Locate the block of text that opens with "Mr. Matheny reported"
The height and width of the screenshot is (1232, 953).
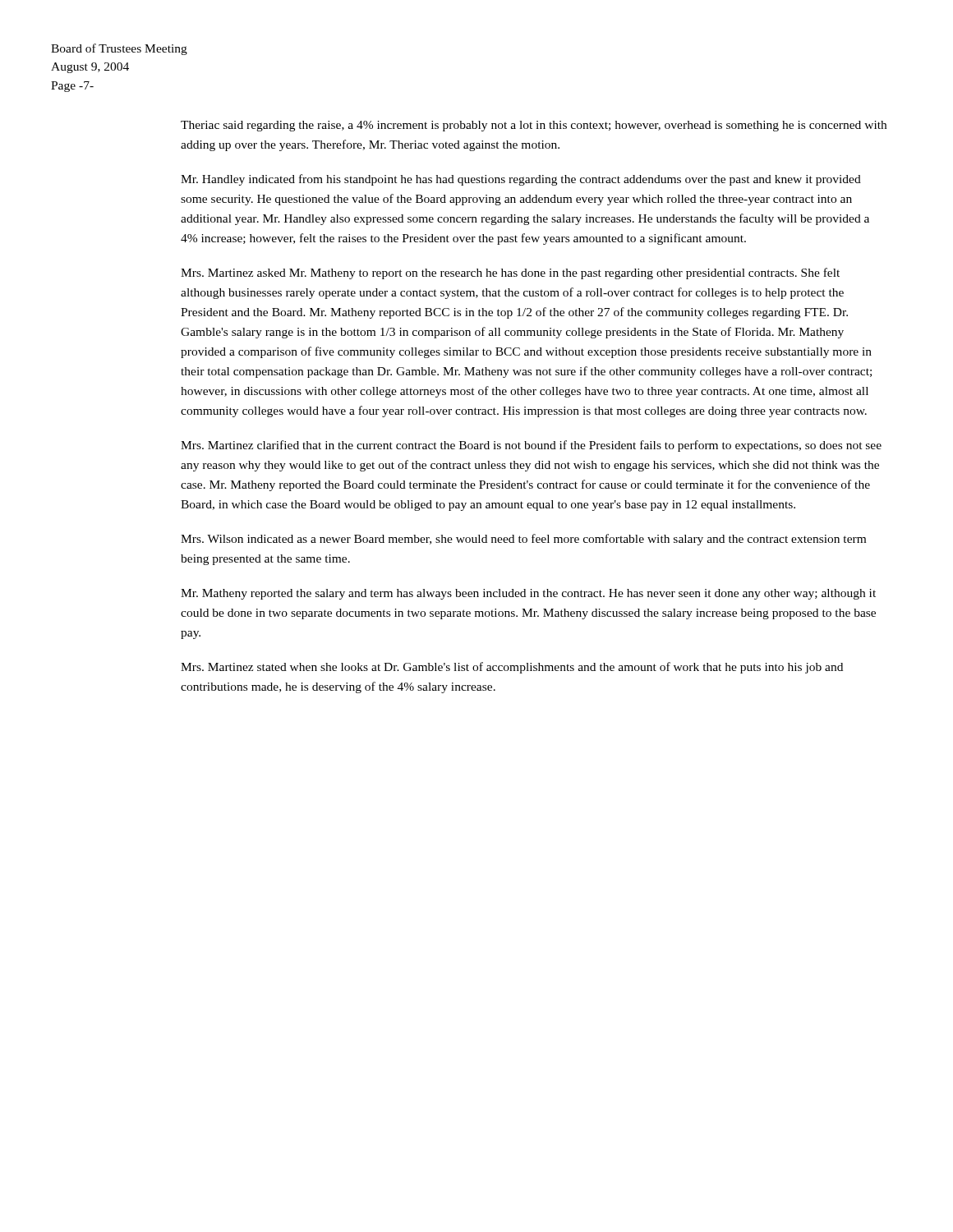click(x=529, y=613)
